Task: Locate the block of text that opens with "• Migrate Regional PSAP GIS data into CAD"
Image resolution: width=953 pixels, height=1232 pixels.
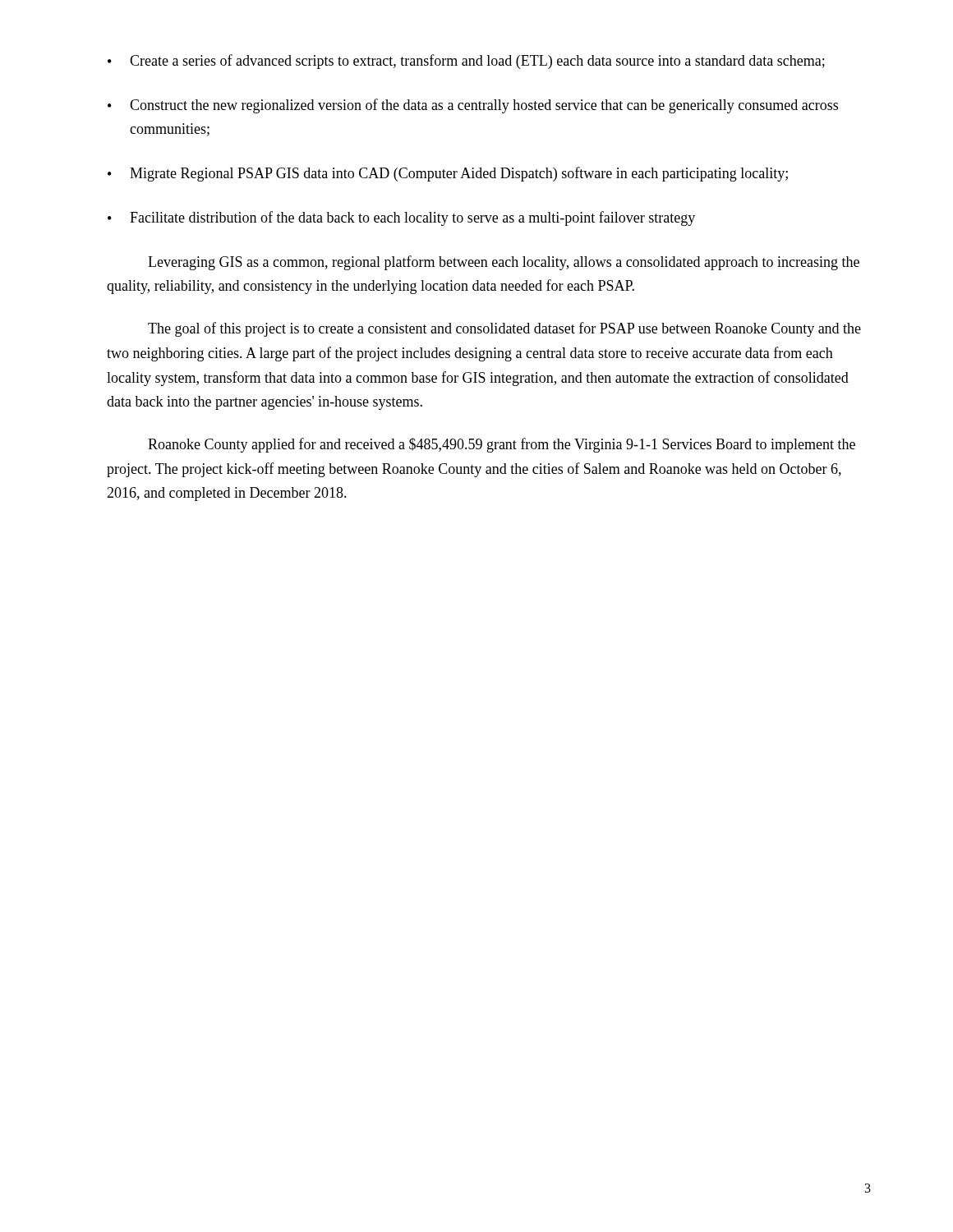Action: coord(489,174)
